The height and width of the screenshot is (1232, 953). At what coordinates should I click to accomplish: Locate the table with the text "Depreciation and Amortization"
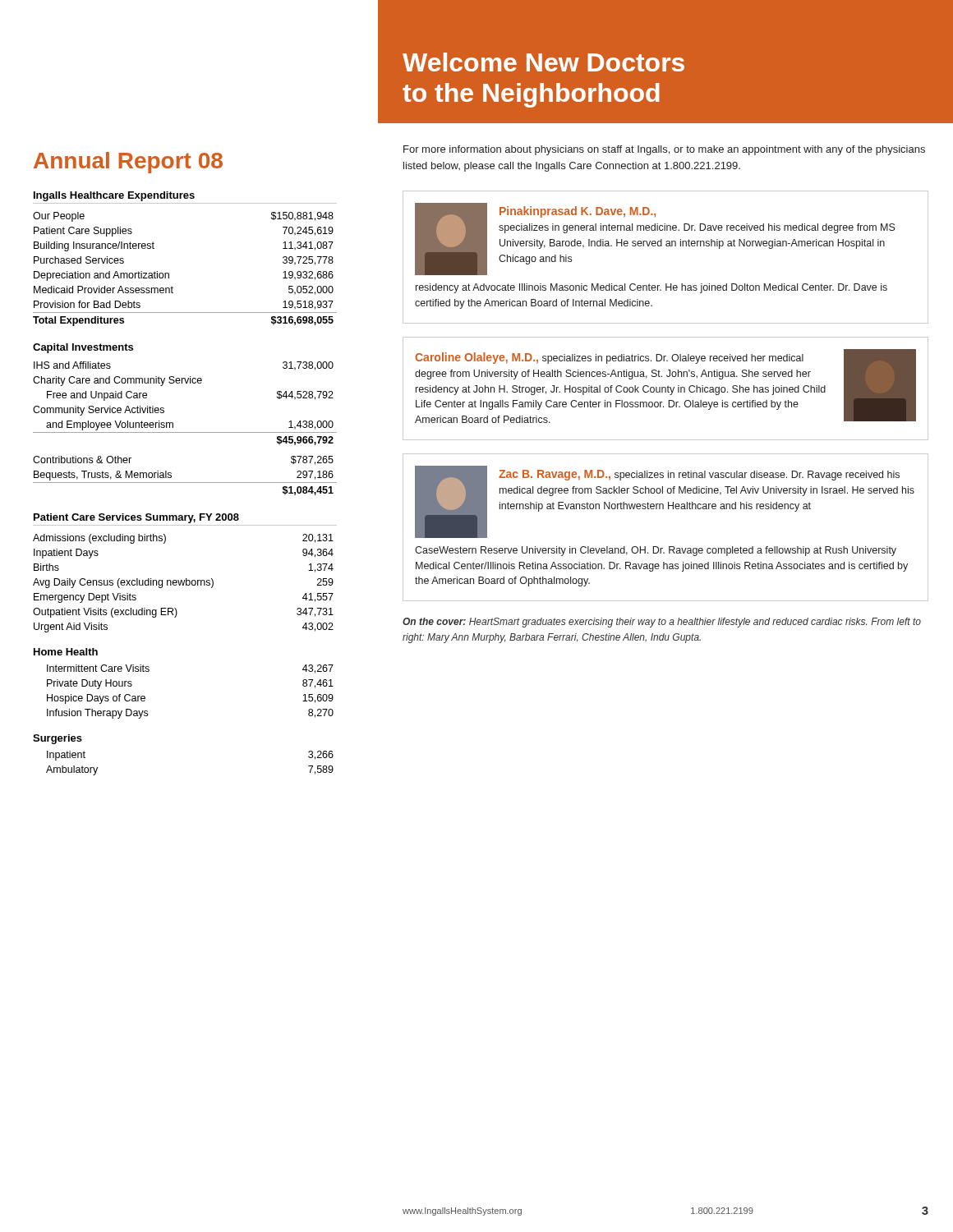click(x=185, y=268)
